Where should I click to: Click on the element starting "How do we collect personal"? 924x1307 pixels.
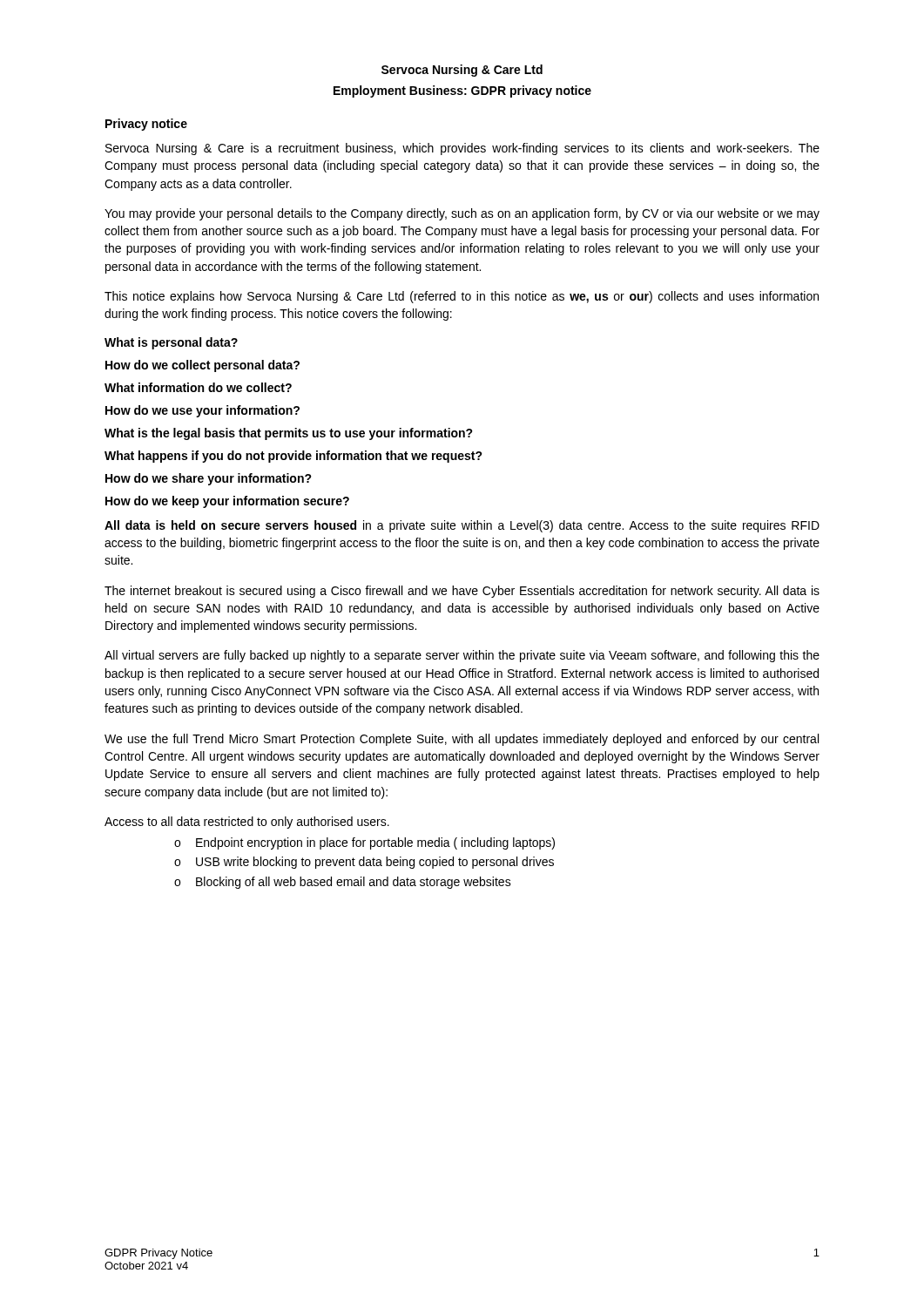click(x=202, y=365)
